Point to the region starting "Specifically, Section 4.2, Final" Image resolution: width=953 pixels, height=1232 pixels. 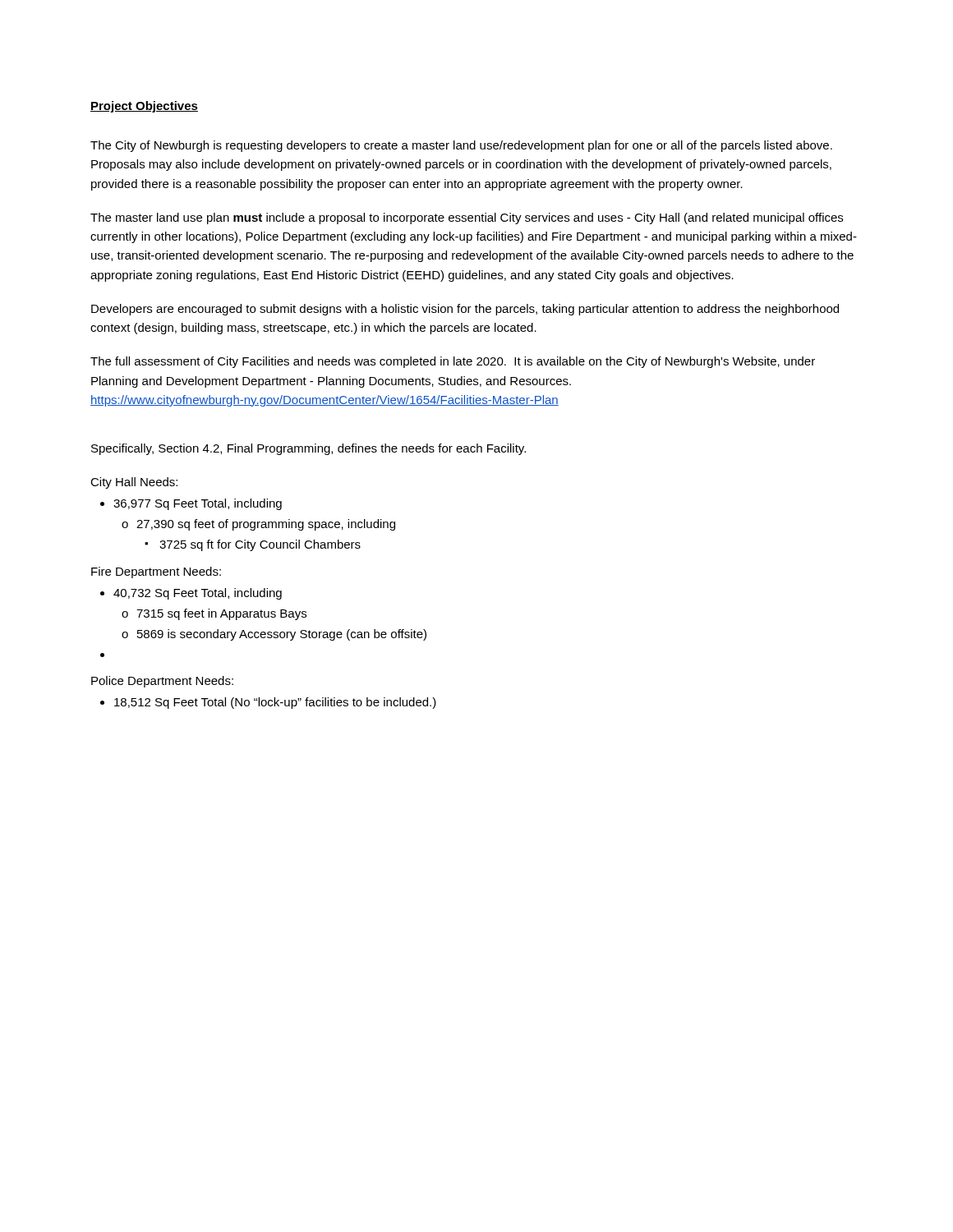pyautogui.click(x=309, y=448)
